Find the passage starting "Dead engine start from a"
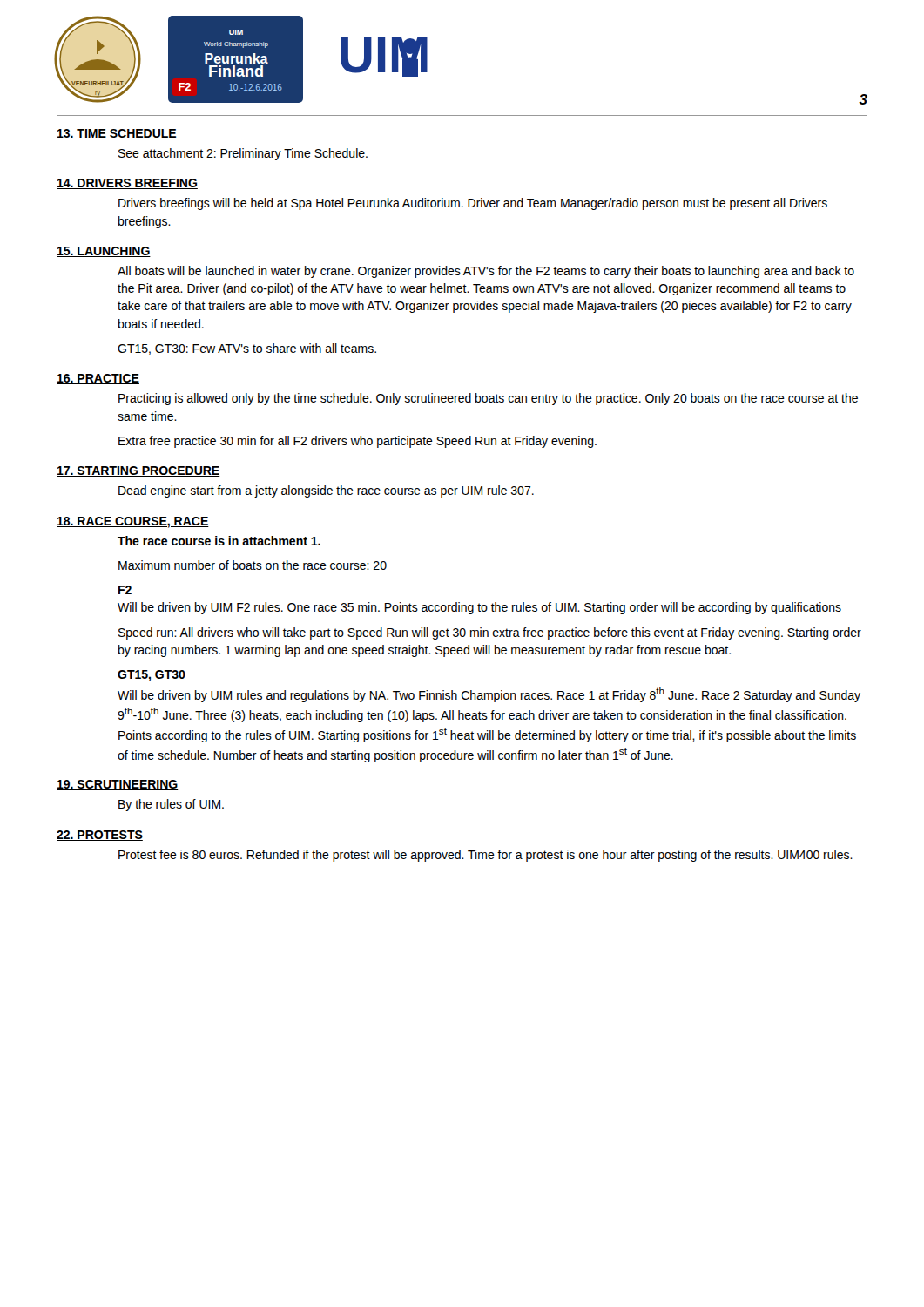 pyautogui.click(x=492, y=491)
